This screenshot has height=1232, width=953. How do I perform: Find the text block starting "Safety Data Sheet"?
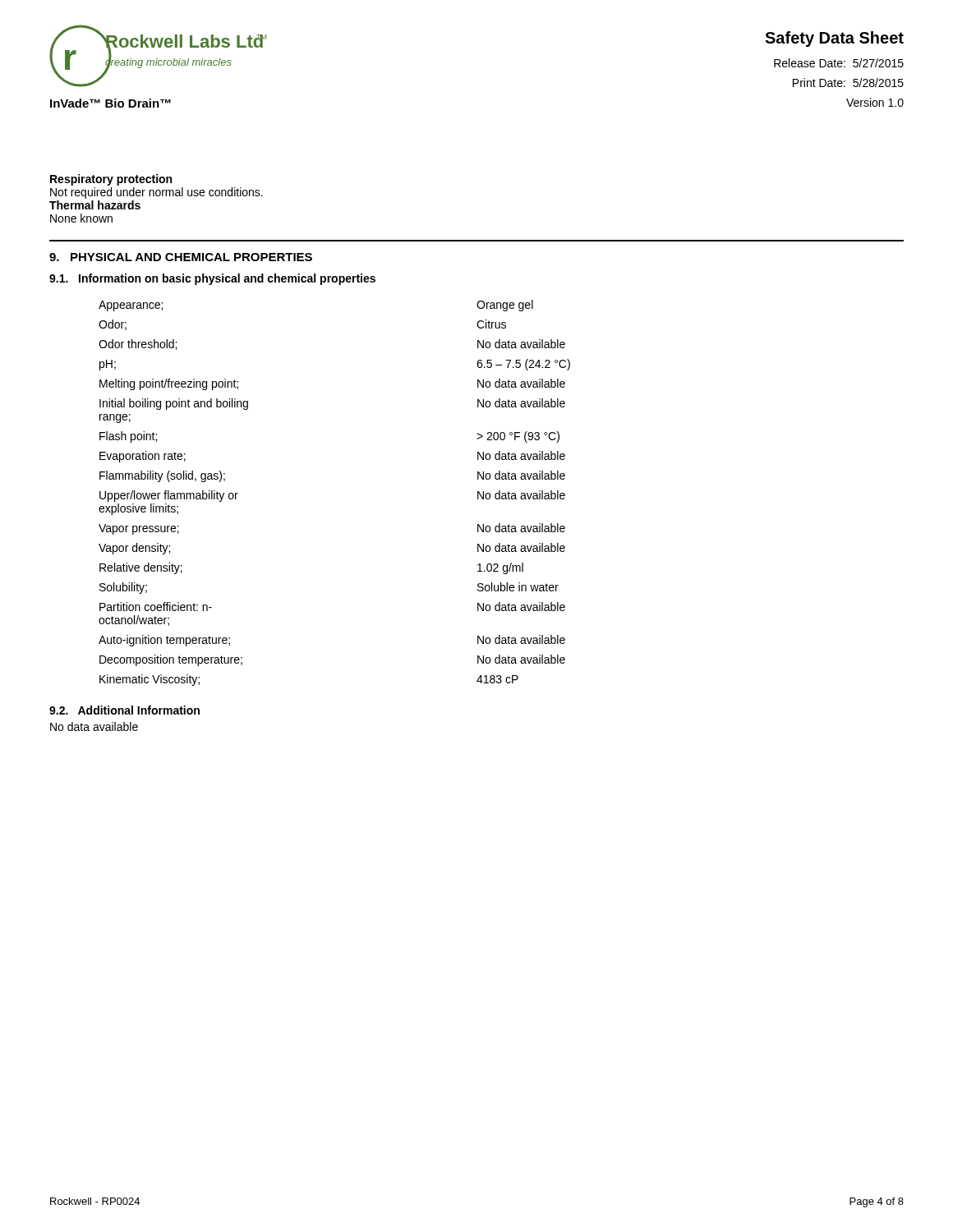pos(834,38)
